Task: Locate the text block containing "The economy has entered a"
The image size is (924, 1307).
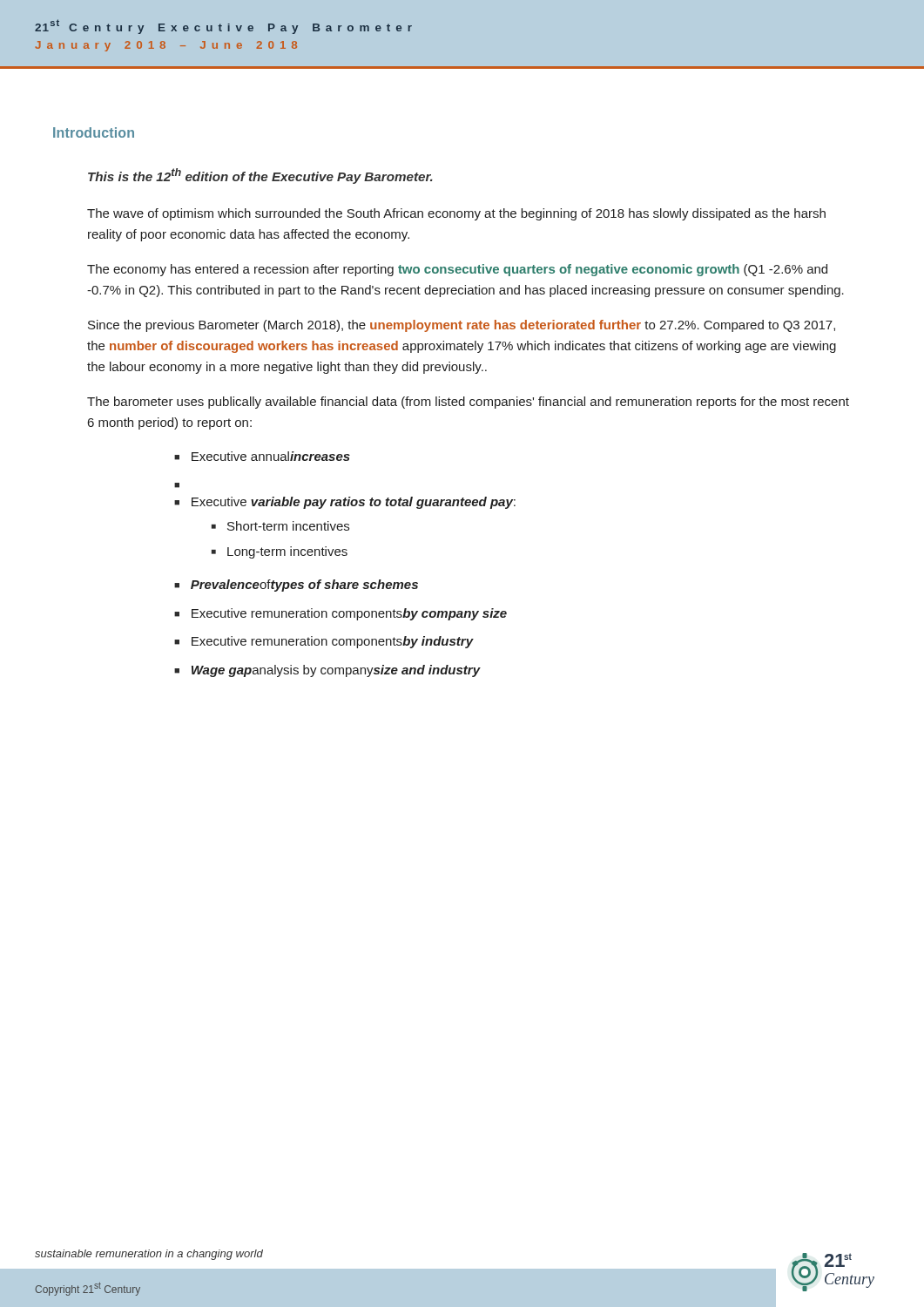Action: (466, 279)
